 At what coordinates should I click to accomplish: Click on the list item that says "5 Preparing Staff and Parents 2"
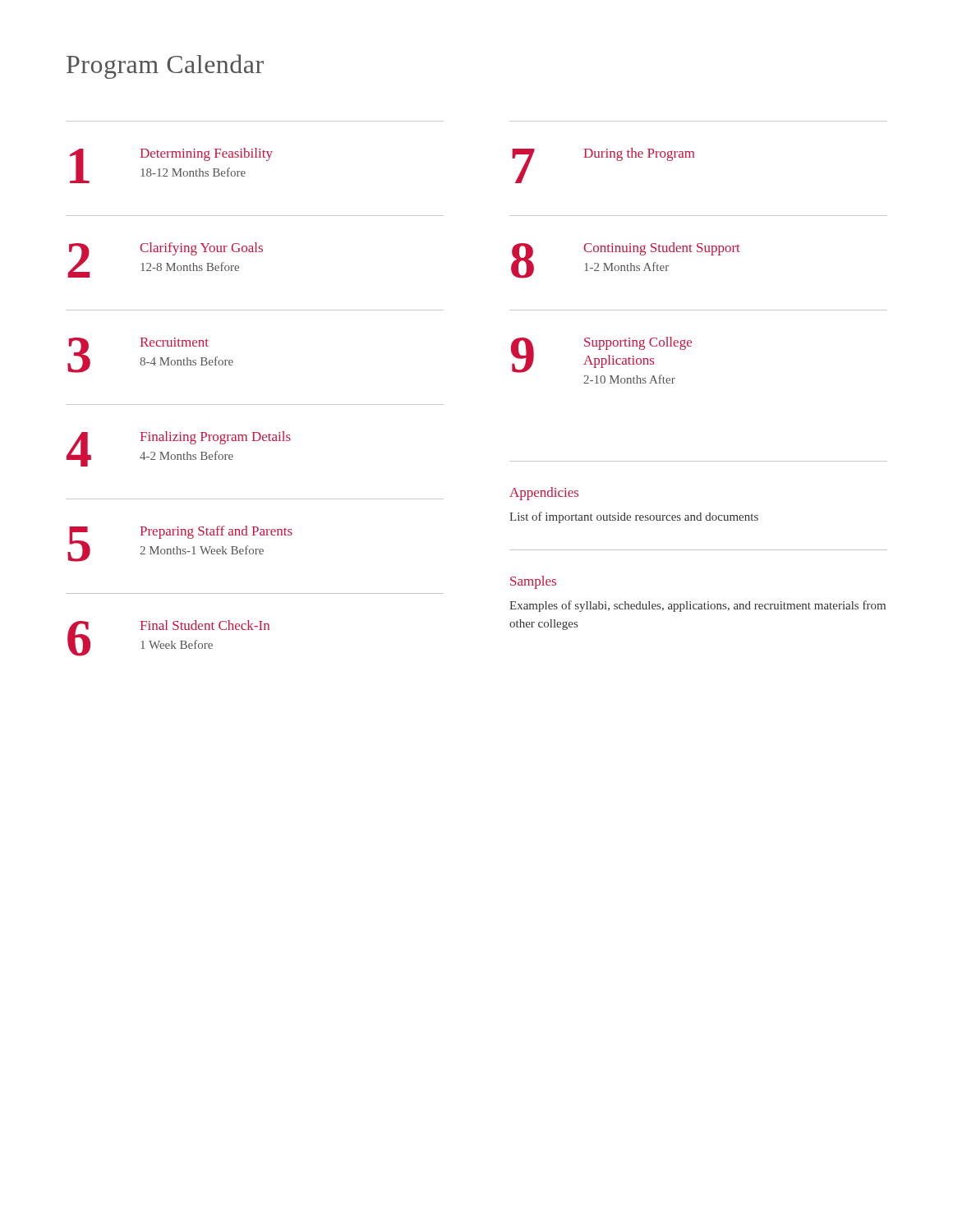pos(179,543)
